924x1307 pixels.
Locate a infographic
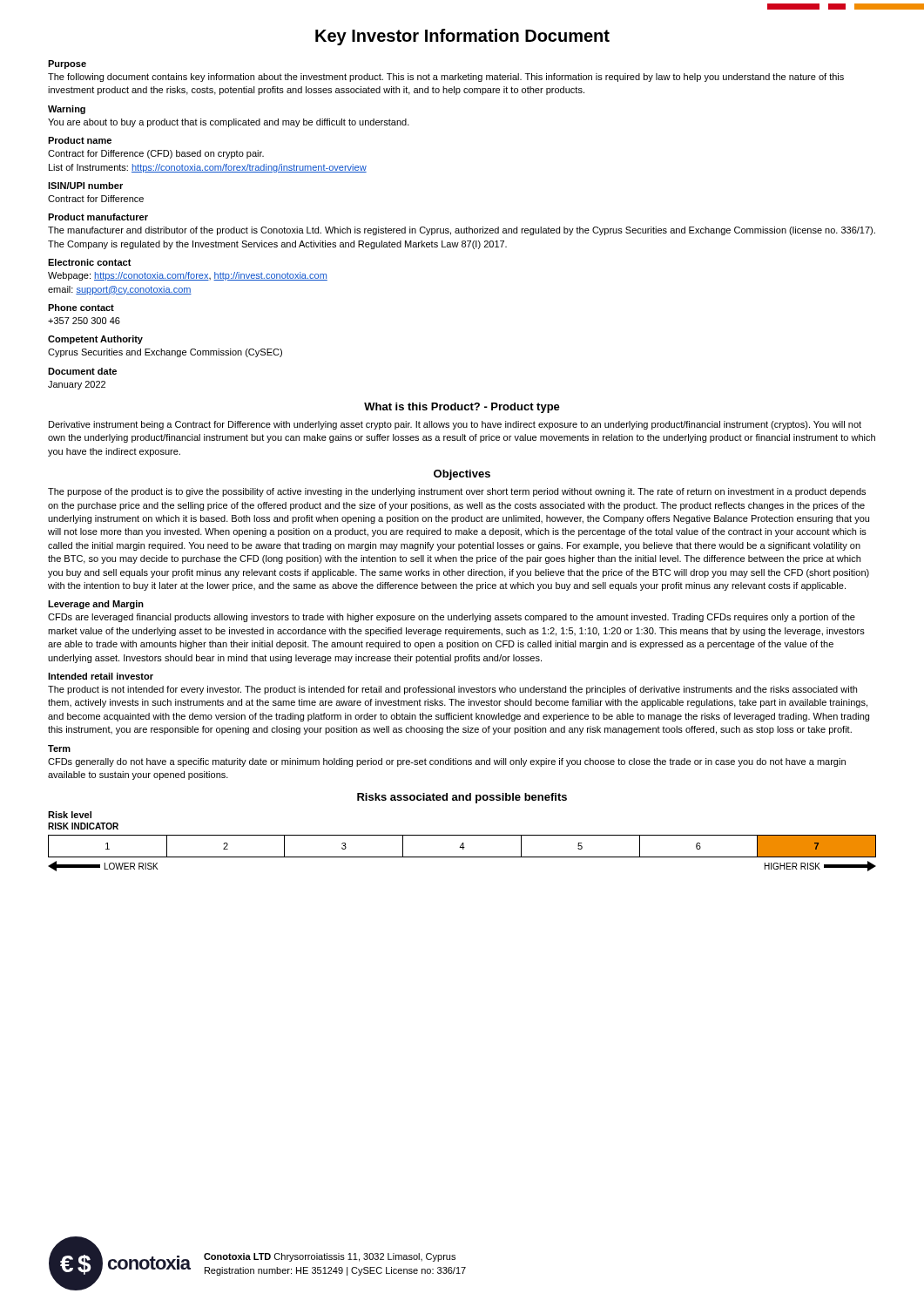click(462, 853)
